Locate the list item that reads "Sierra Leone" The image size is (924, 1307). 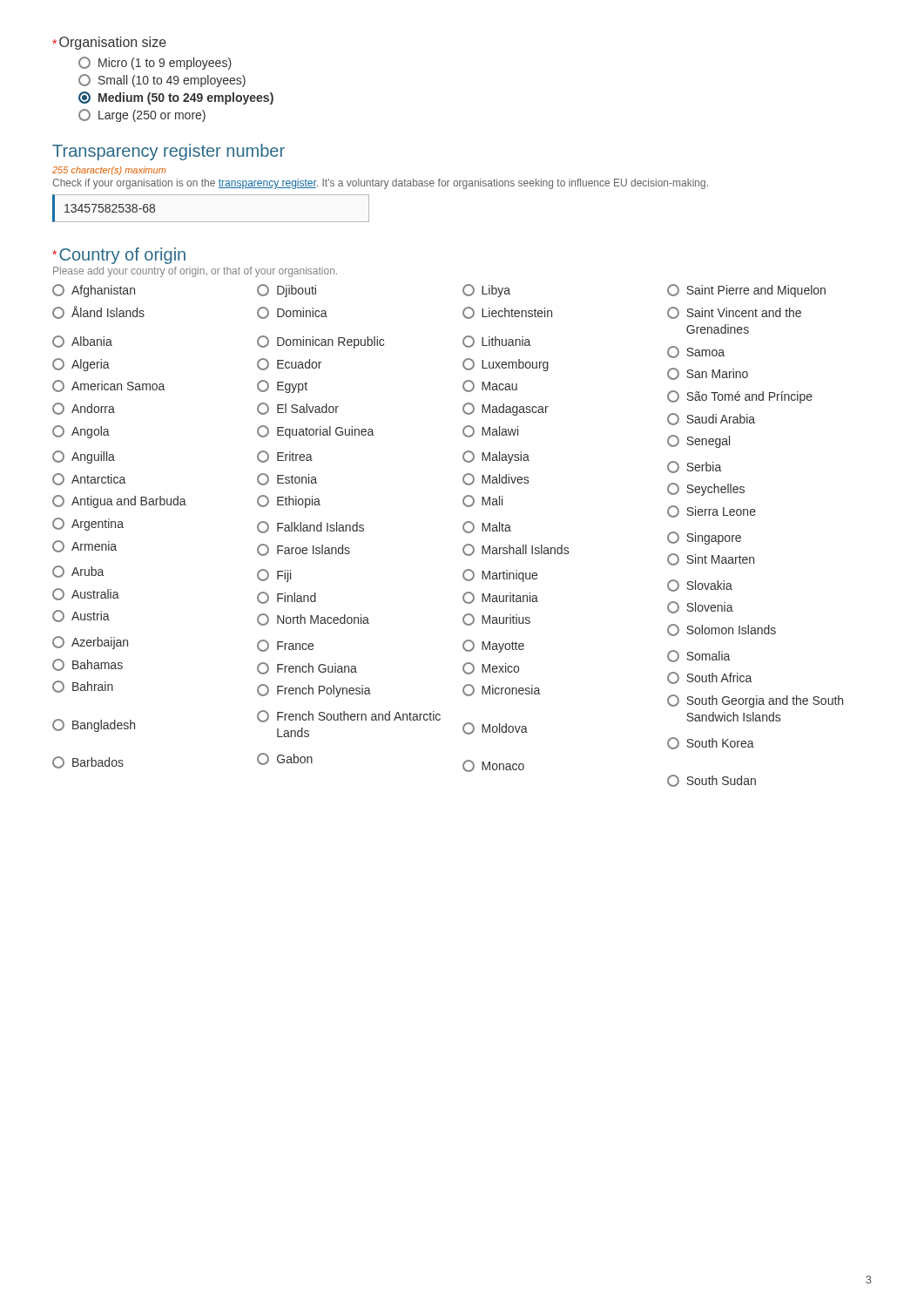[711, 511]
